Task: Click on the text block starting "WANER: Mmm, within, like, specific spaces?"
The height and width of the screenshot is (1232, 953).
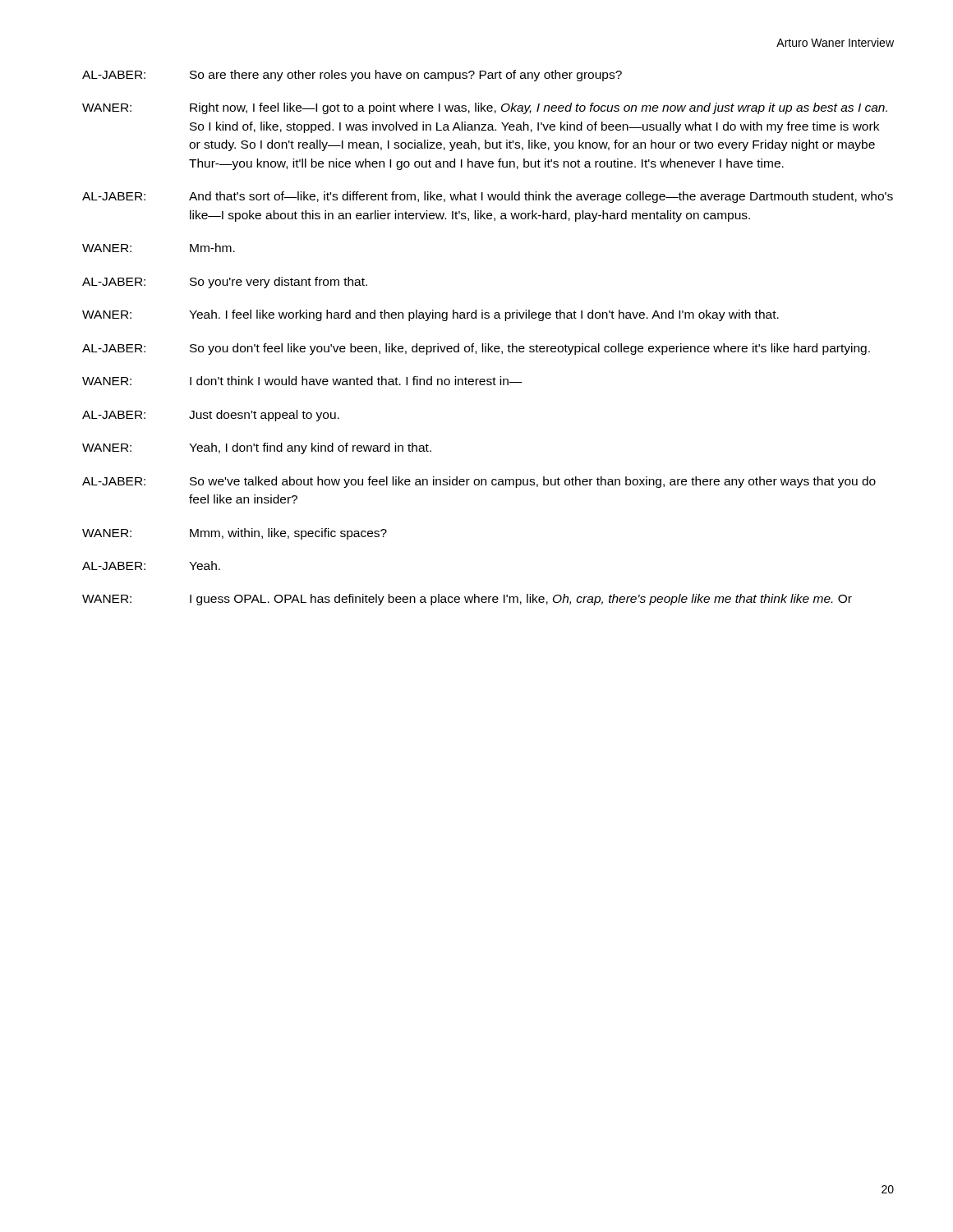Action: tap(235, 534)
